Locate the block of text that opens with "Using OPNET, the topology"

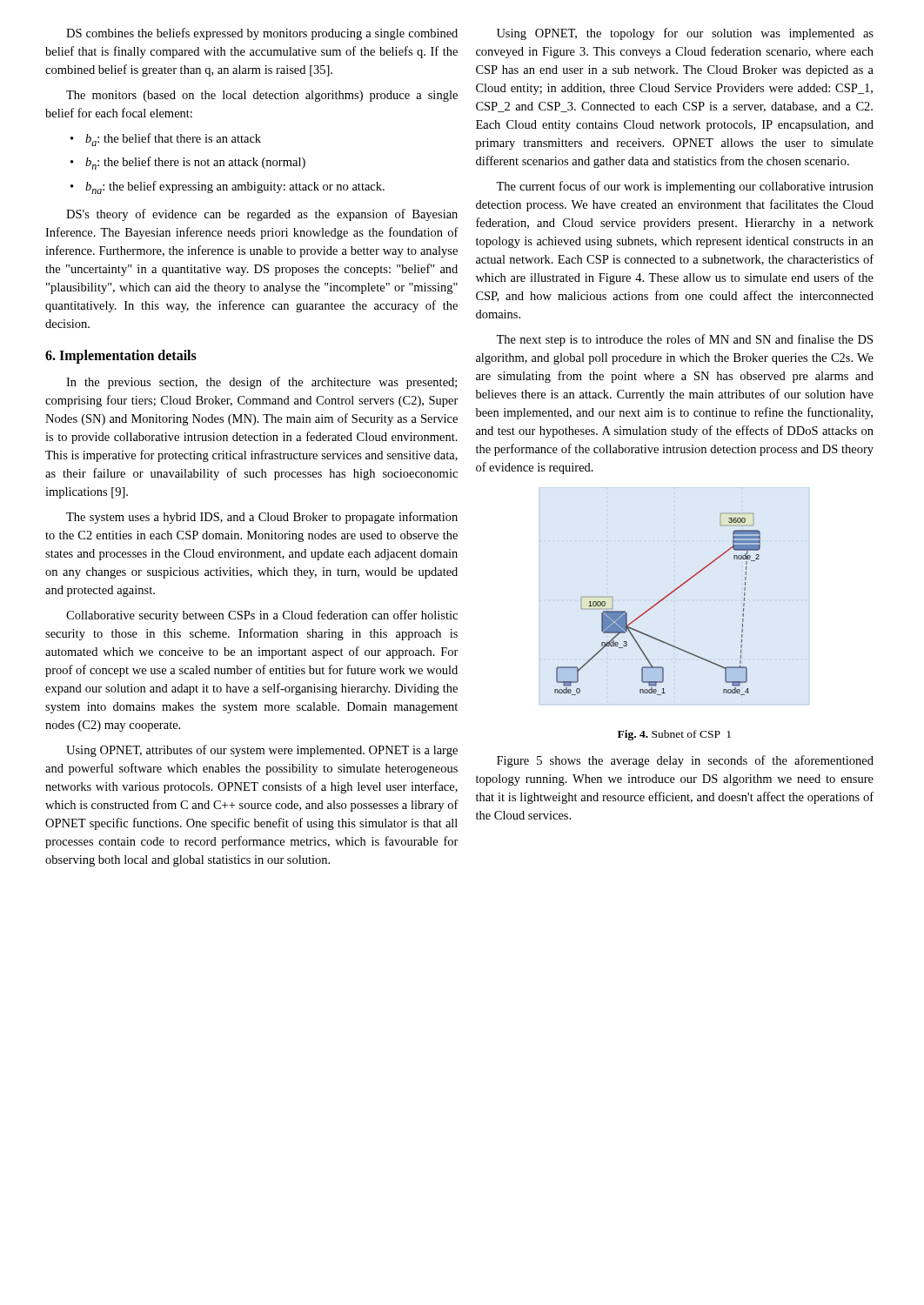pyautogui.click(x=674, y=98)
